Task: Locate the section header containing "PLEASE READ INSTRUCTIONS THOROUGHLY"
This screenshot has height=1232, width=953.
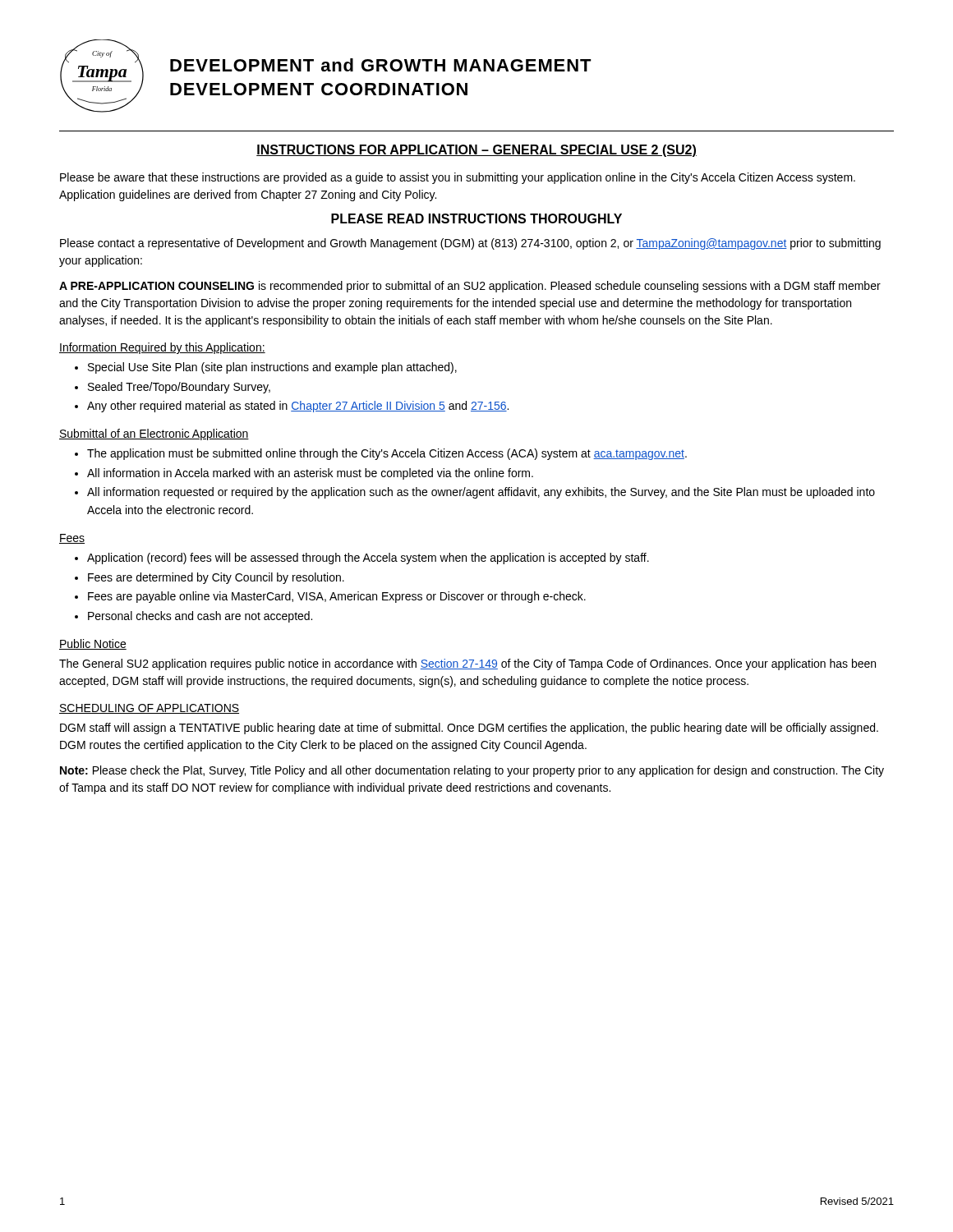Action: coord(476,219)
